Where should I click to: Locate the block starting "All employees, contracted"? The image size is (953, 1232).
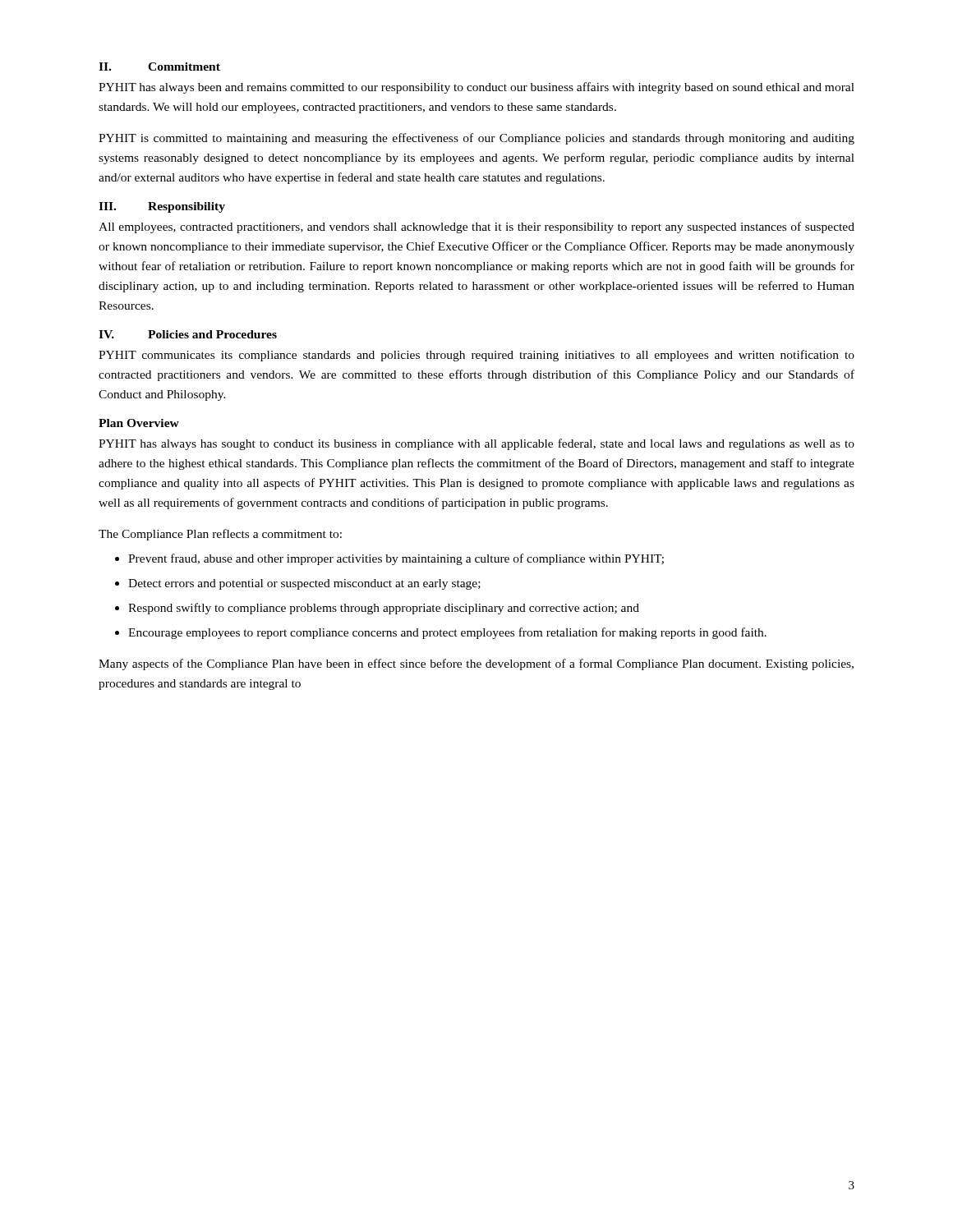coord(476,266)
